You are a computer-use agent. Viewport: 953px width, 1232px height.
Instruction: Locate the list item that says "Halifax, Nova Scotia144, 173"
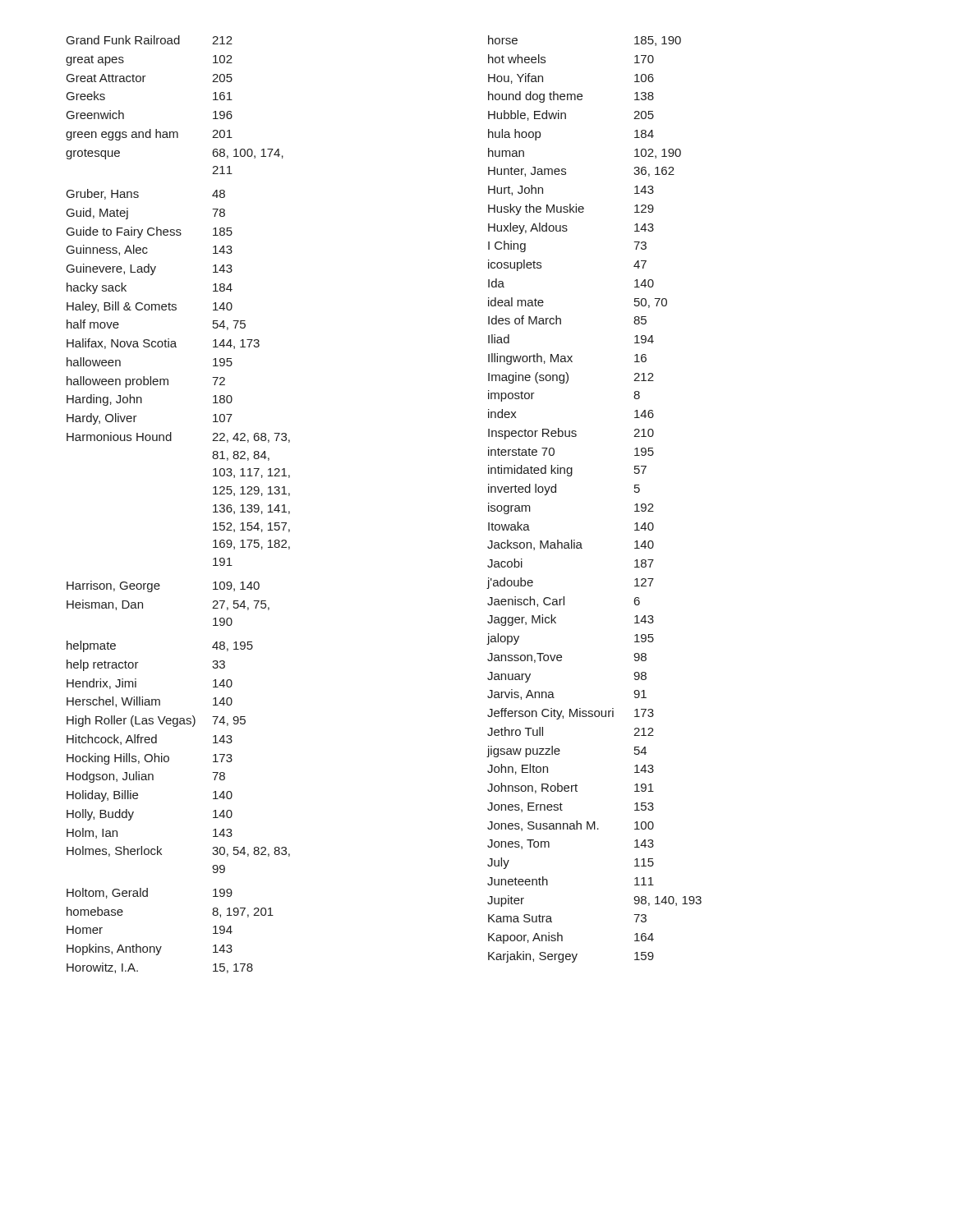point(163,344)
